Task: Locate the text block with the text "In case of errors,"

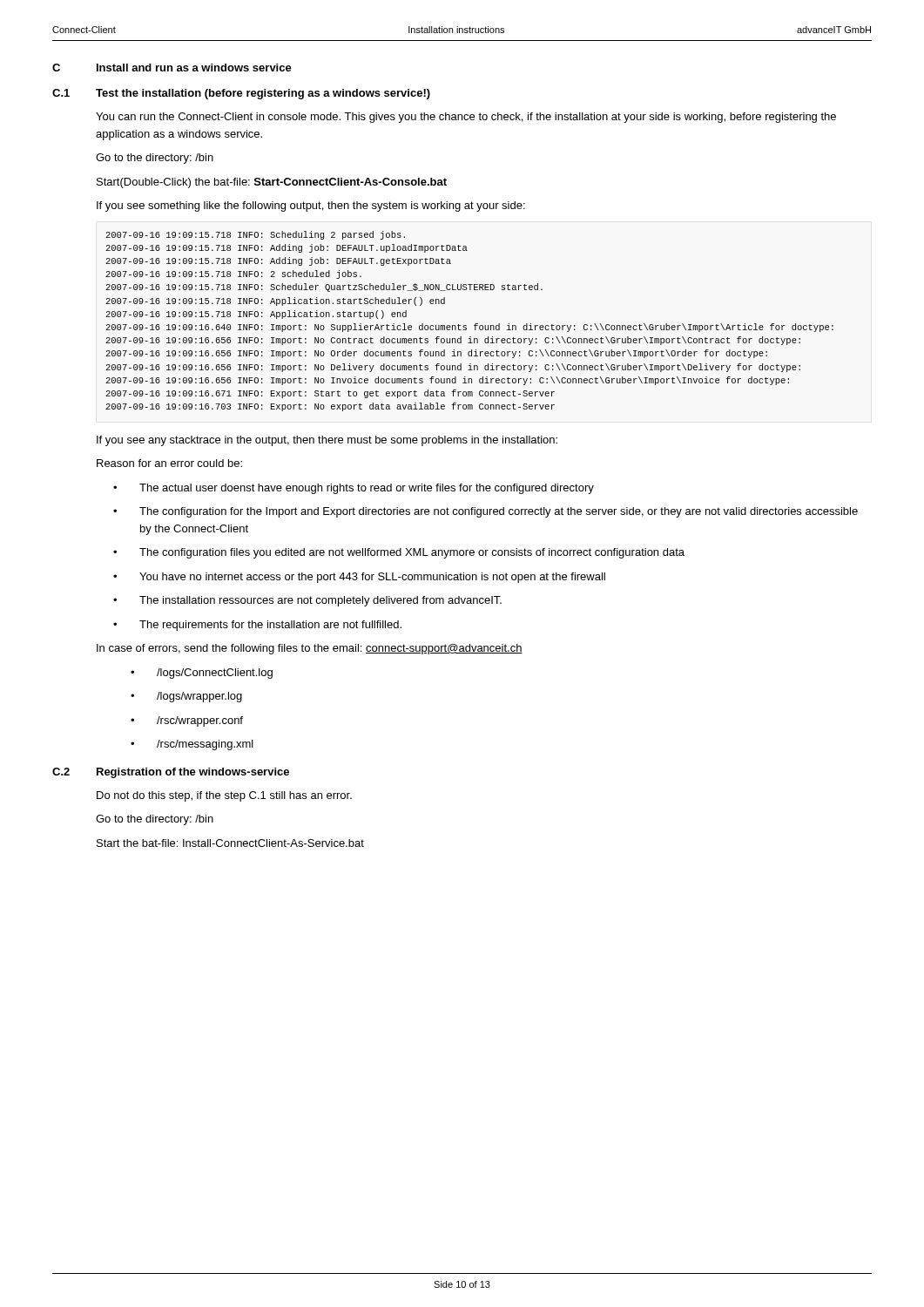Action: click(x=309, y=648)
